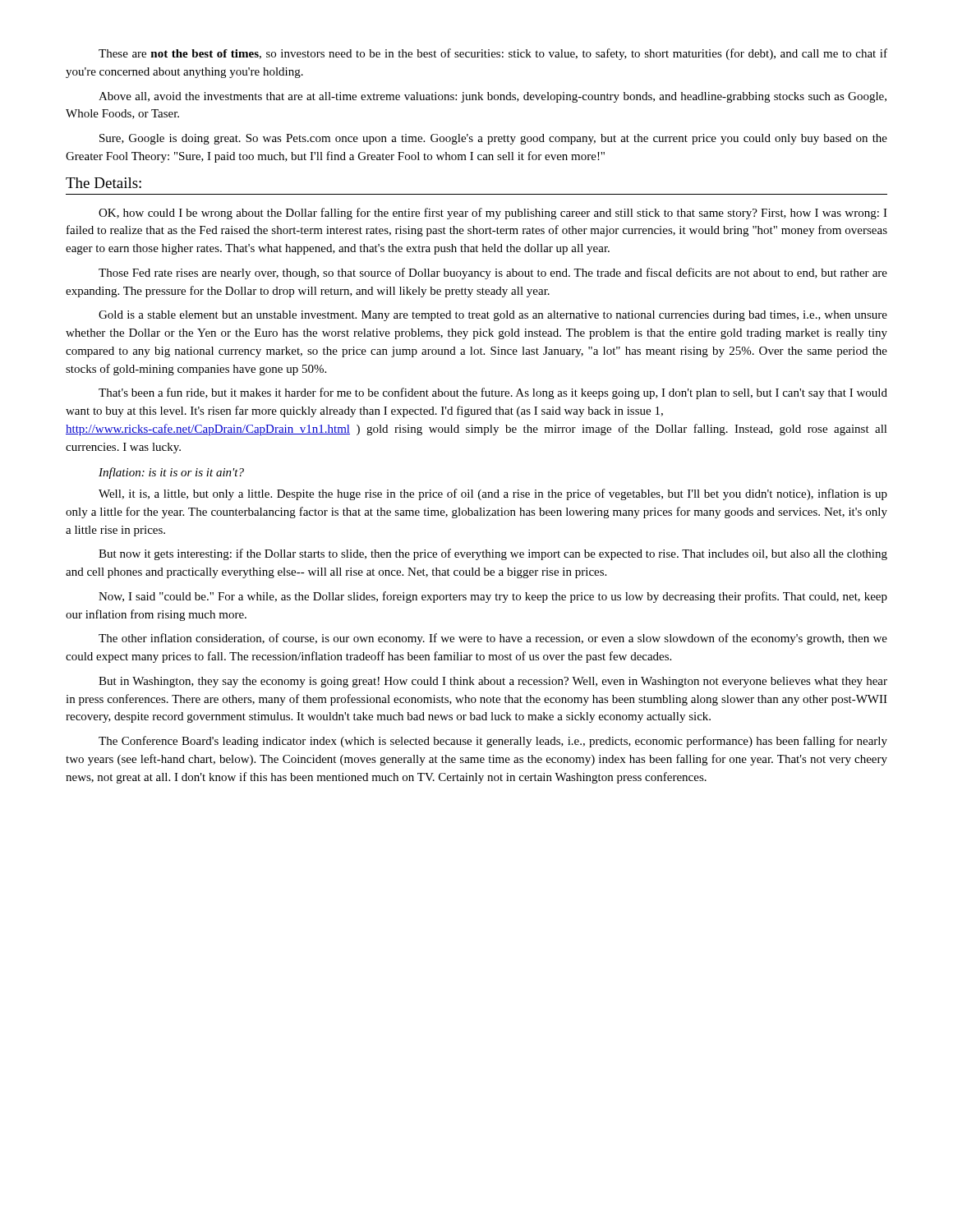
Task: Click on the text block starting "Above all, avoid the investments that"
Action: pyautogui.click(x=476, y=126)
